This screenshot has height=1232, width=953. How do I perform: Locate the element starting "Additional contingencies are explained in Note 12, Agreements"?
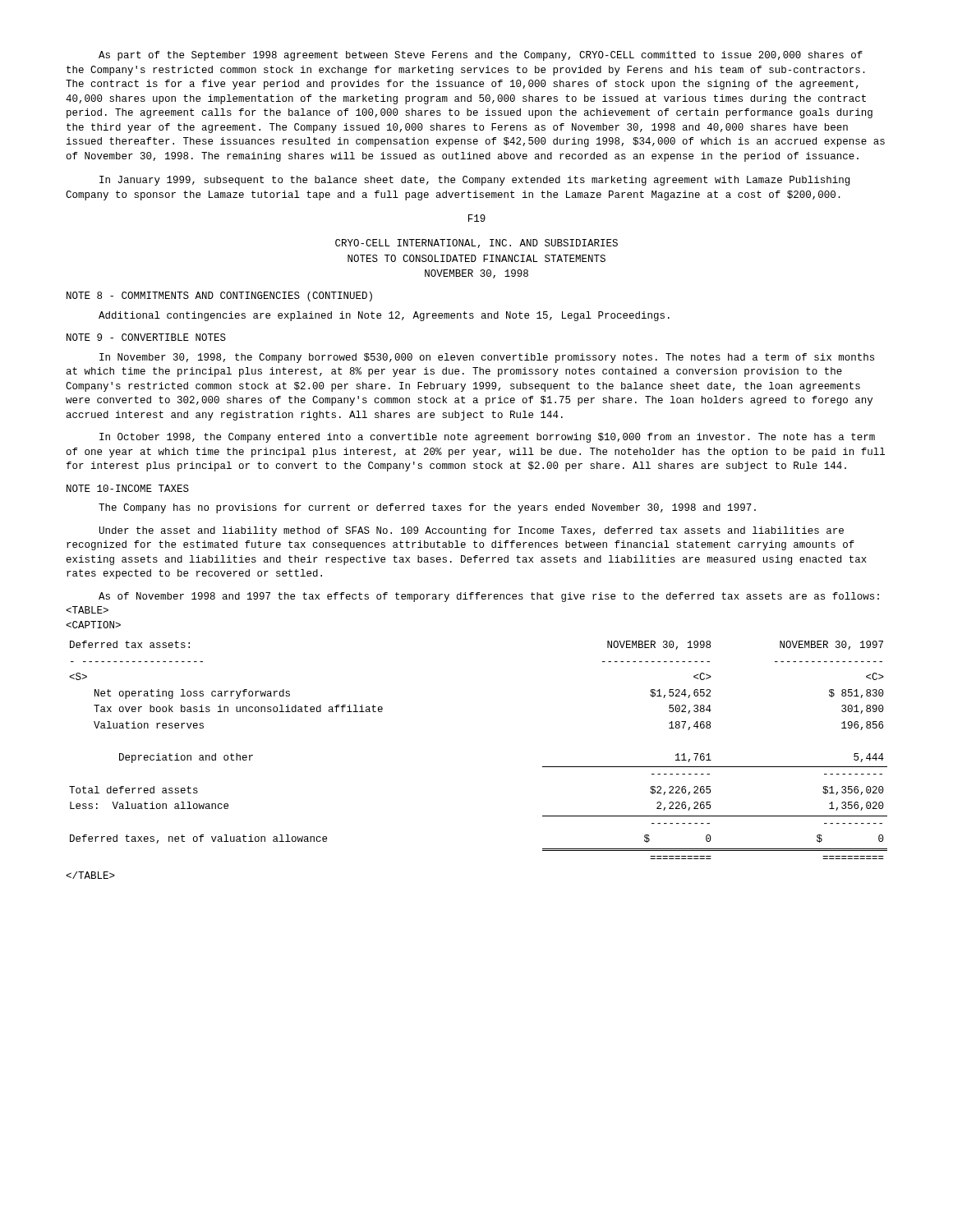[476, 316]
